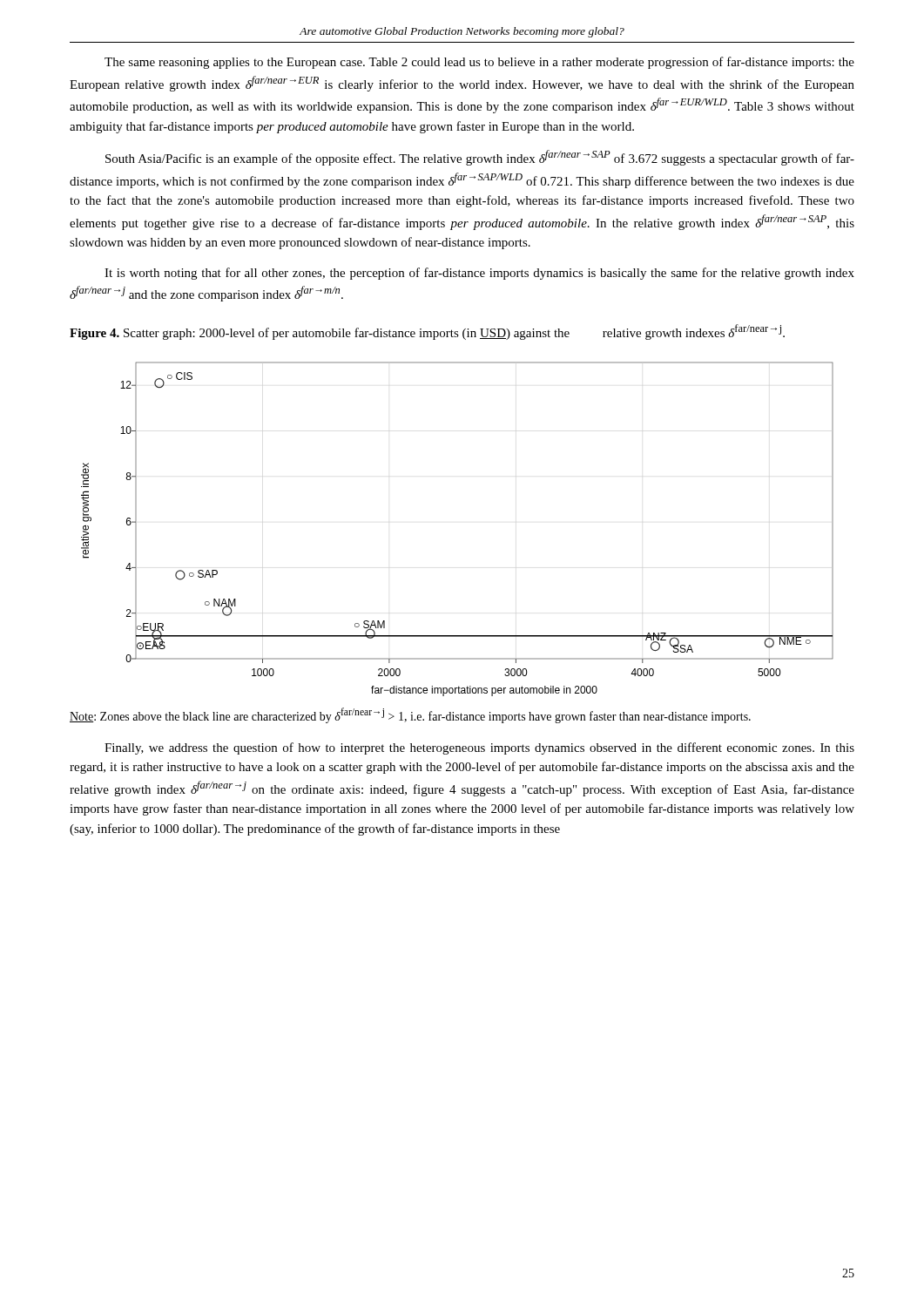Select the text block containing "South Asia/Pacific is an example of"
This screenshot has width=924, height=1307.
[x=462, y=199]
